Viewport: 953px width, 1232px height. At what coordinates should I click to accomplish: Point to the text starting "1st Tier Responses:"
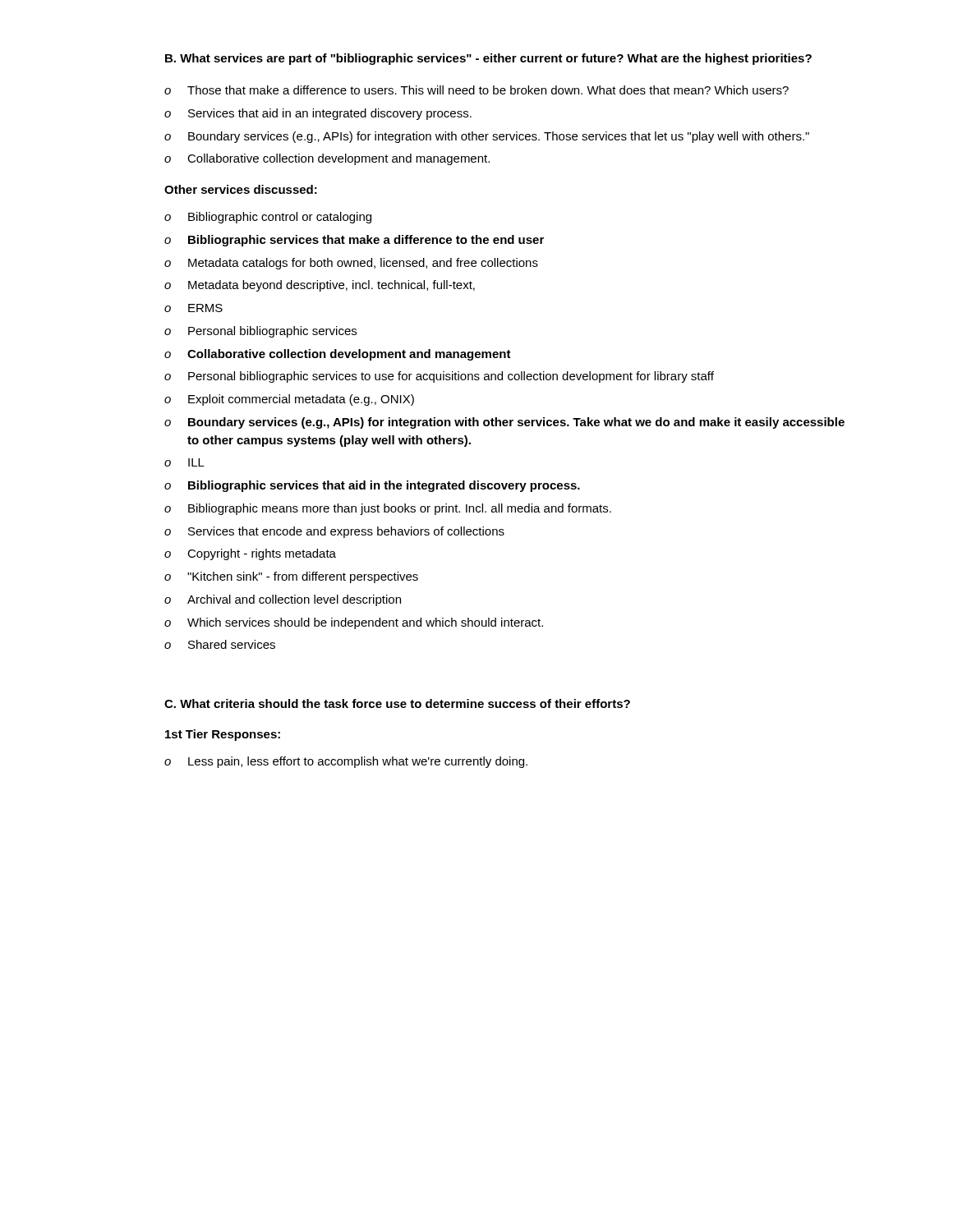[x=223, y=734]
